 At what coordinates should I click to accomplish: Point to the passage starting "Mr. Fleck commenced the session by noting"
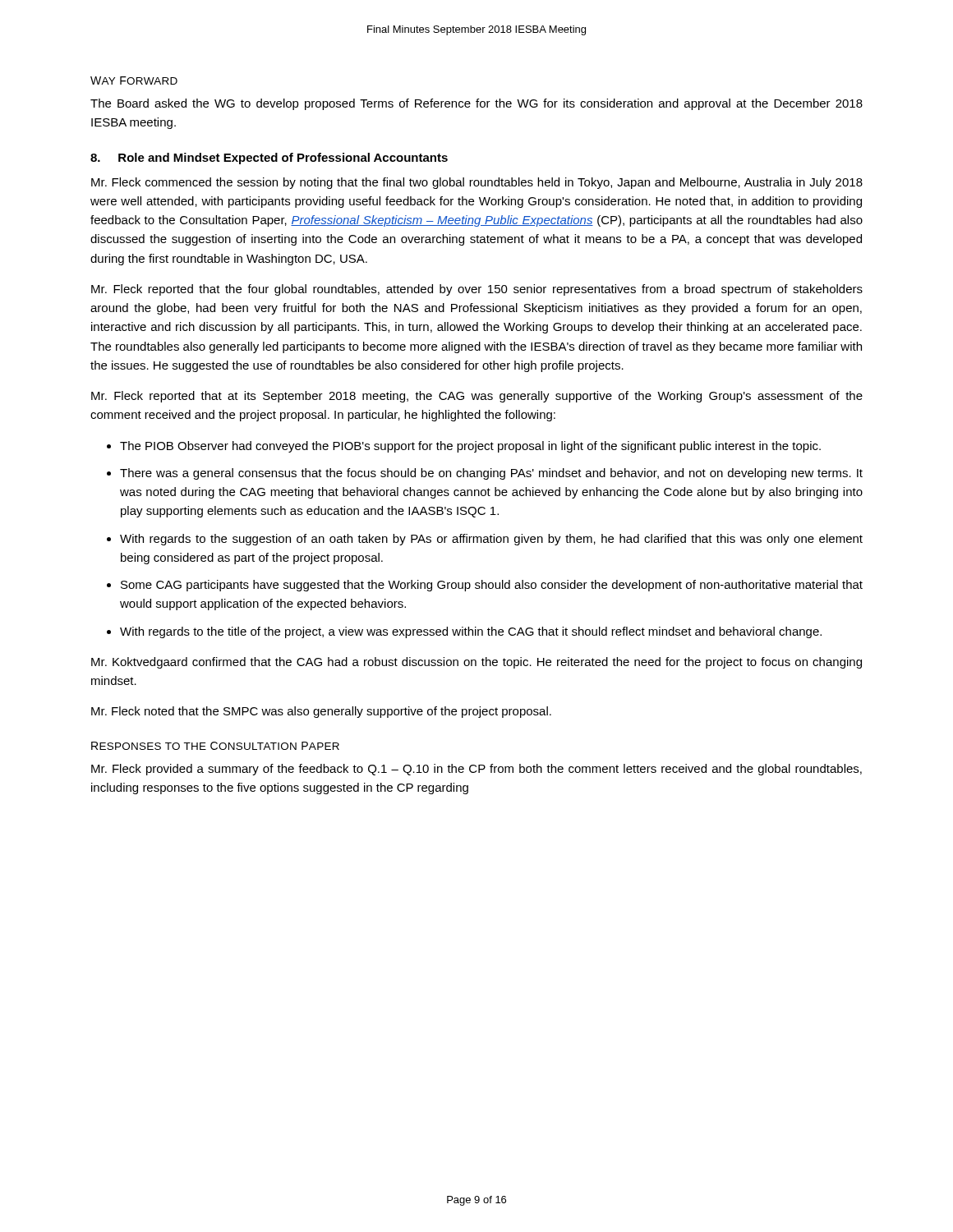click(476, 220)
